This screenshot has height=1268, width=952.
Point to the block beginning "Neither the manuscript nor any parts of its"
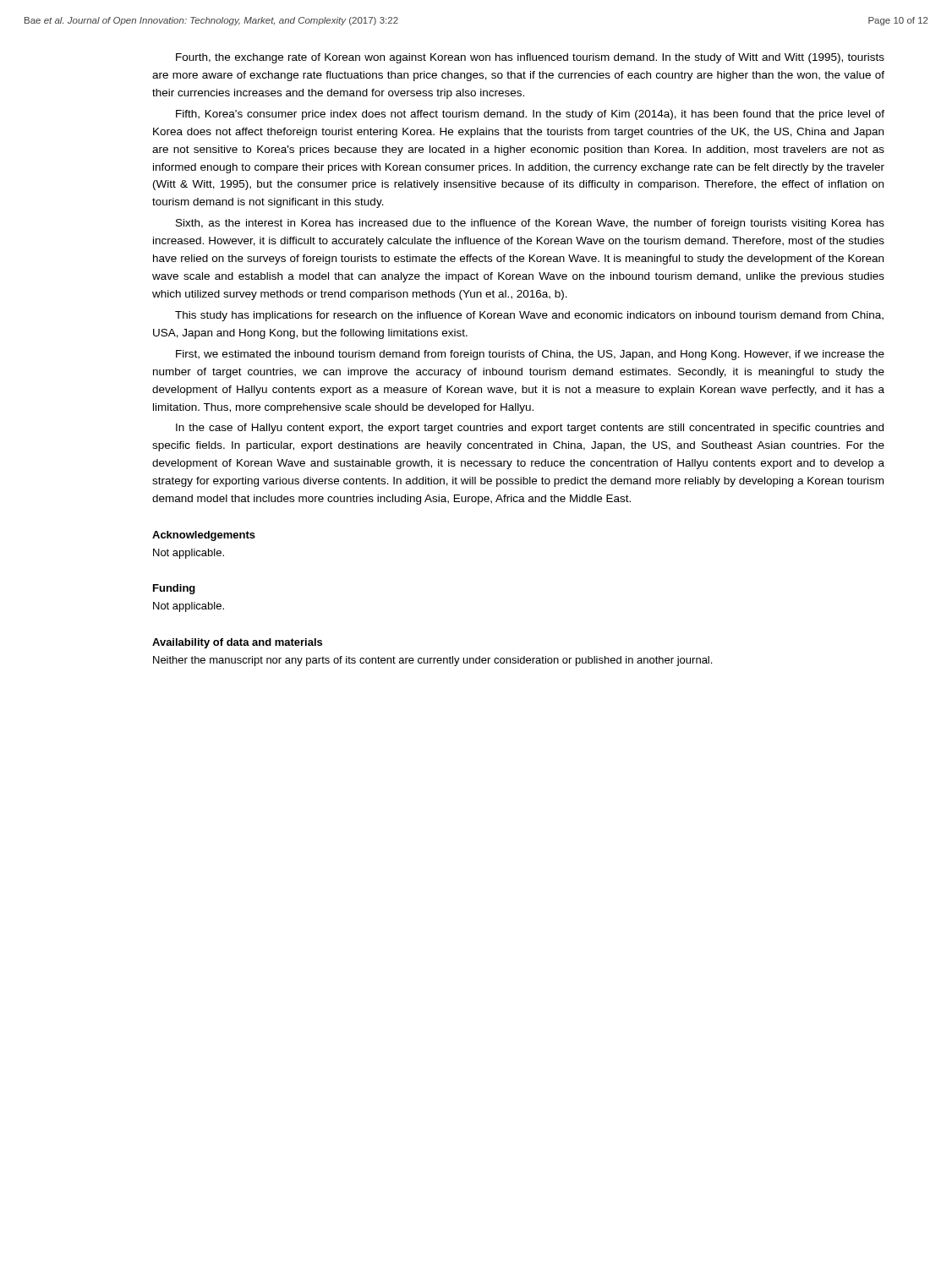pyautogui.click(x=433, y=660)
